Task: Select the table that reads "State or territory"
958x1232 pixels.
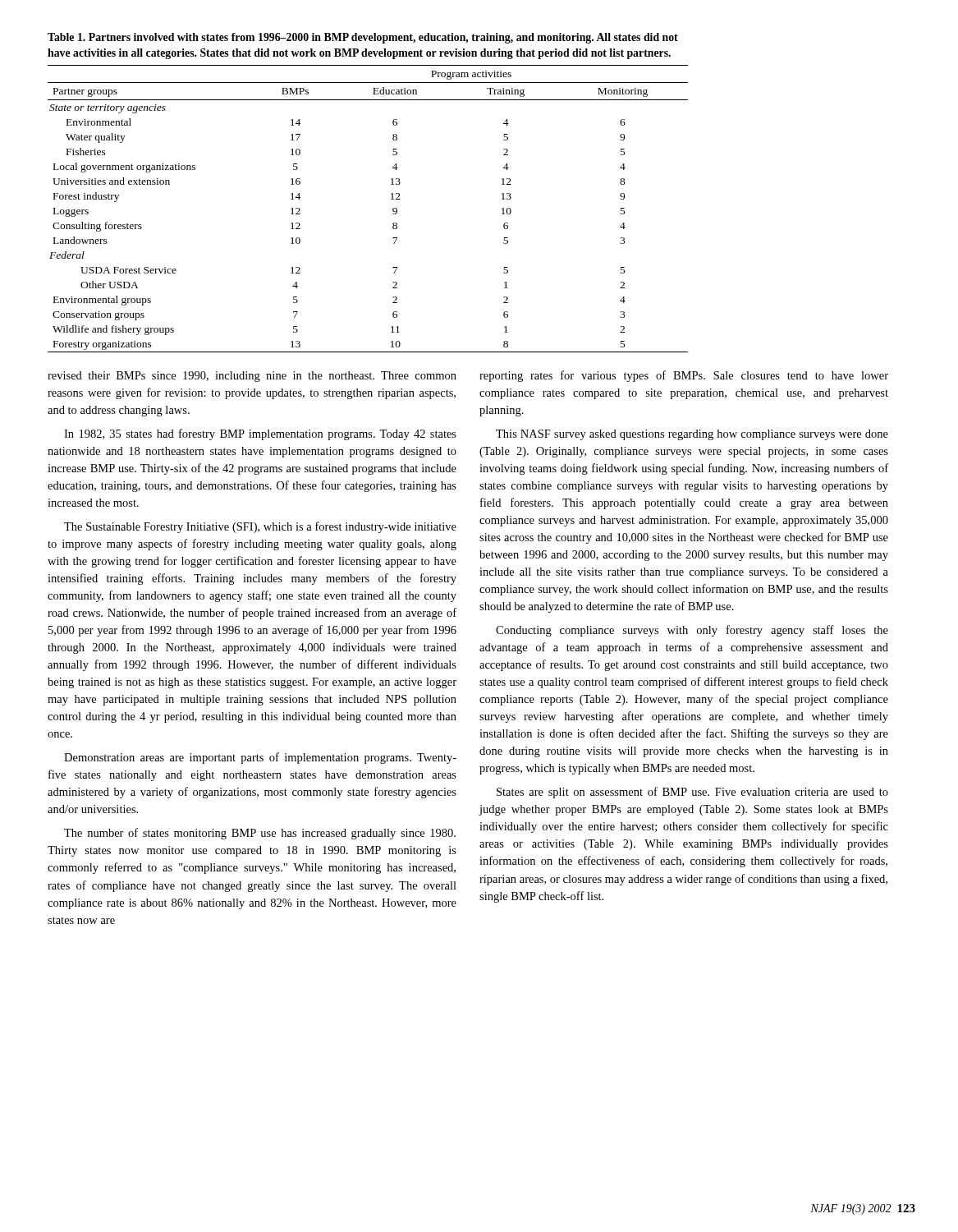Action: coord(368,209)
